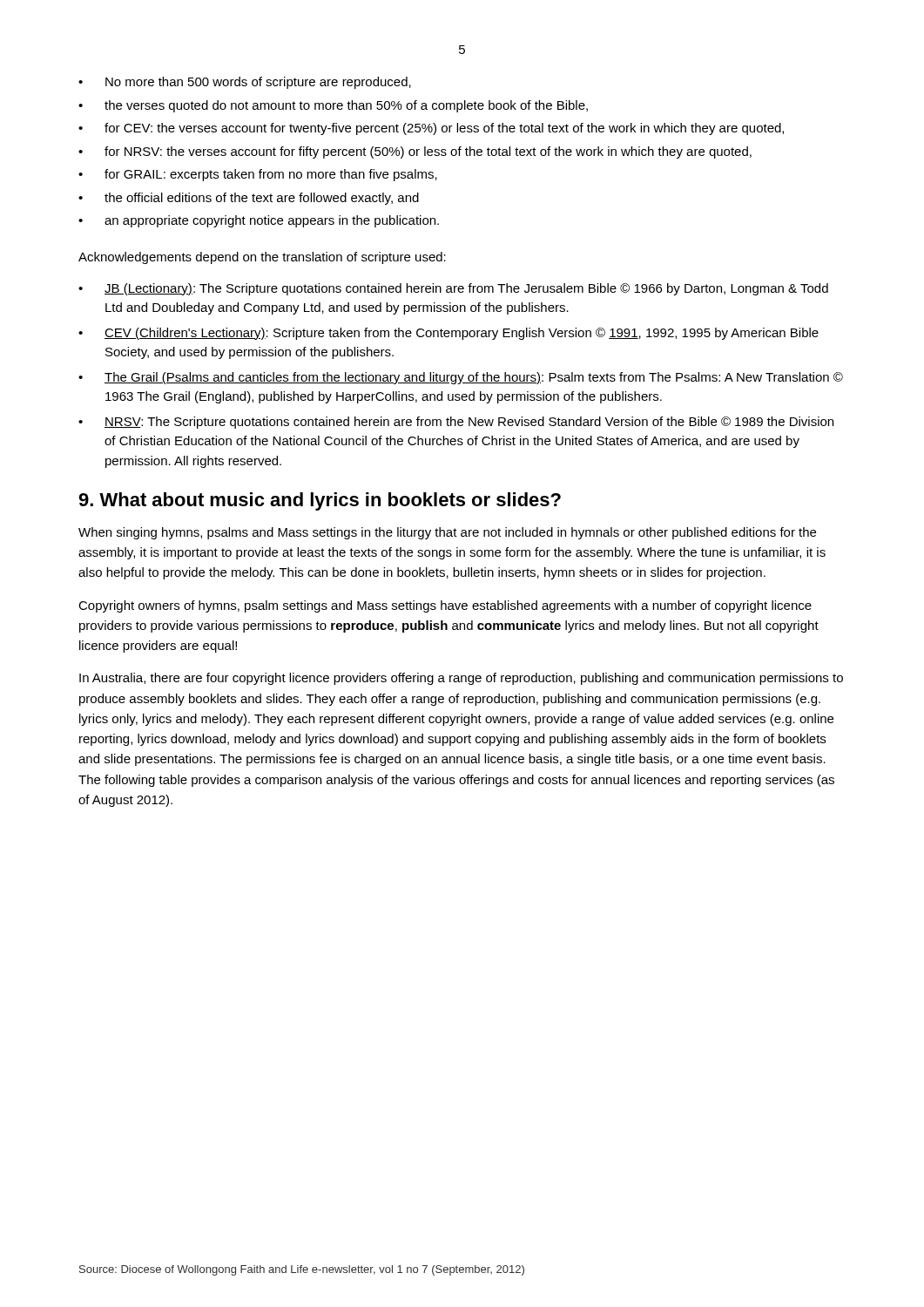Where is the passage that starts "When singing hymns, psalms"?
Image resolution: width=924 pixels, height=1307 pixels.
click(452, 552)
